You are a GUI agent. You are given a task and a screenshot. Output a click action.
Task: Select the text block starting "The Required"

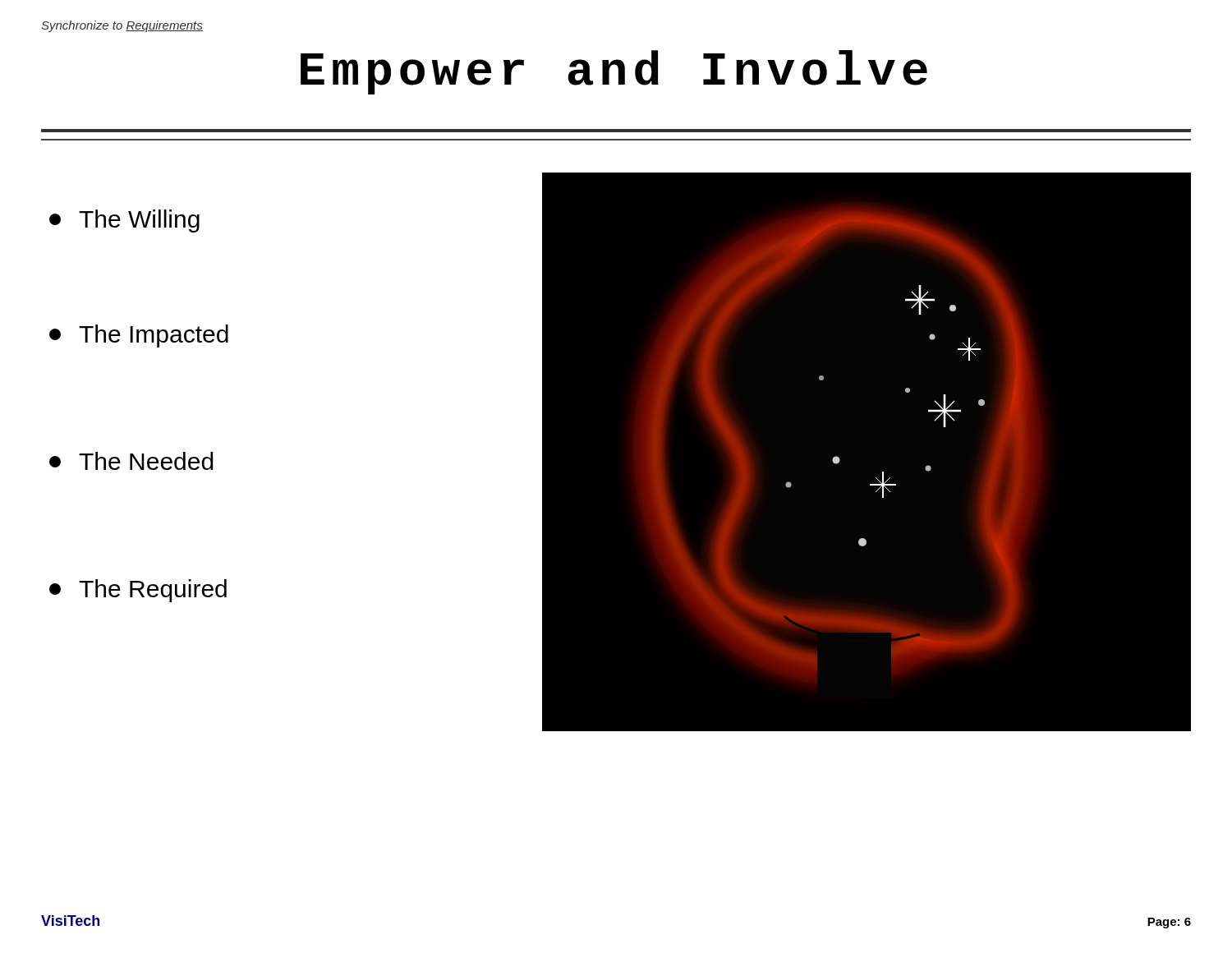tap(139, 589)
